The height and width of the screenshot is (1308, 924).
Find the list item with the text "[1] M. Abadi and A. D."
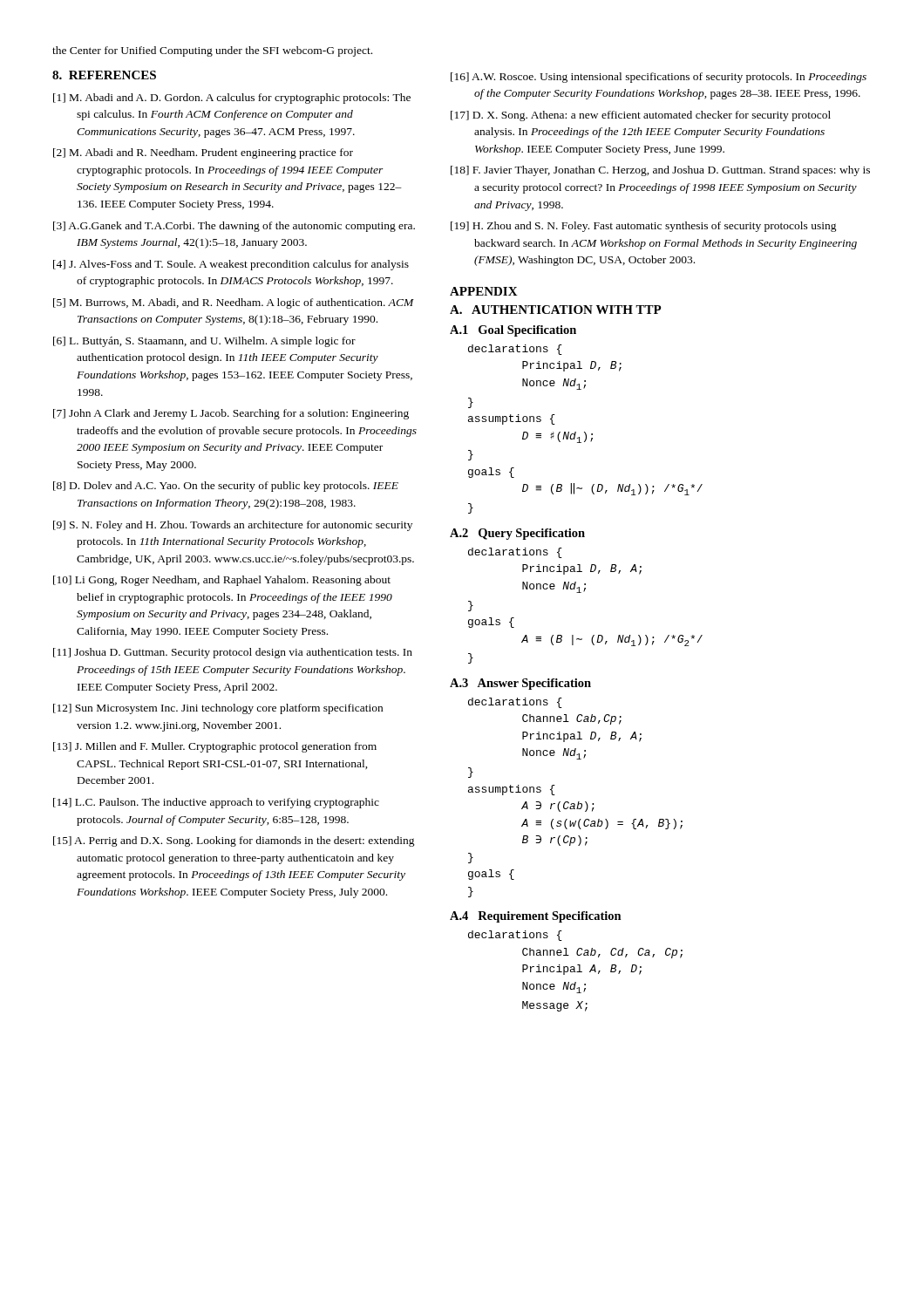click(x=232, y=114)
